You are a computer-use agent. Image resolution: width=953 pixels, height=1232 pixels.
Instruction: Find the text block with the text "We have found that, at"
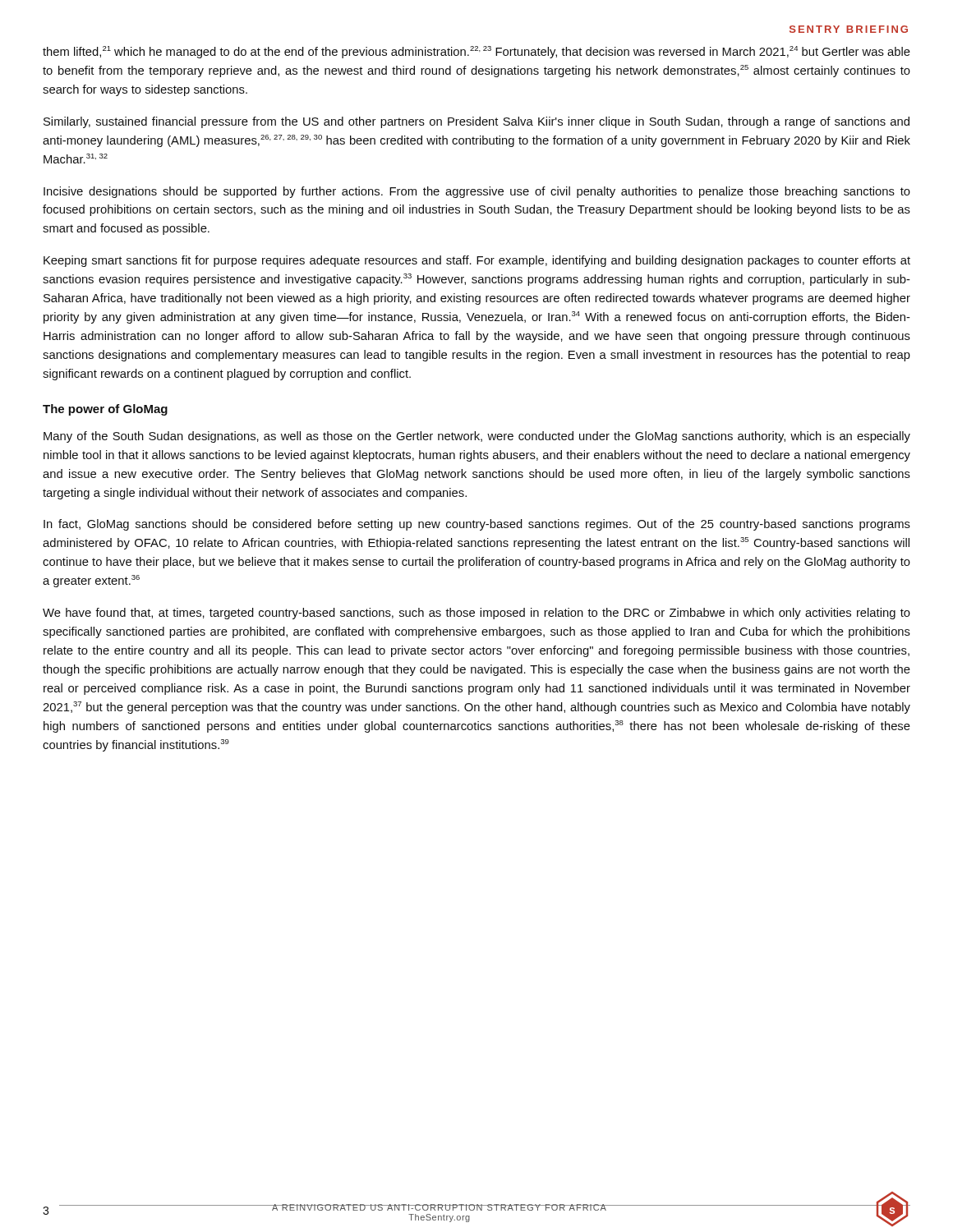tap(476, 679)
